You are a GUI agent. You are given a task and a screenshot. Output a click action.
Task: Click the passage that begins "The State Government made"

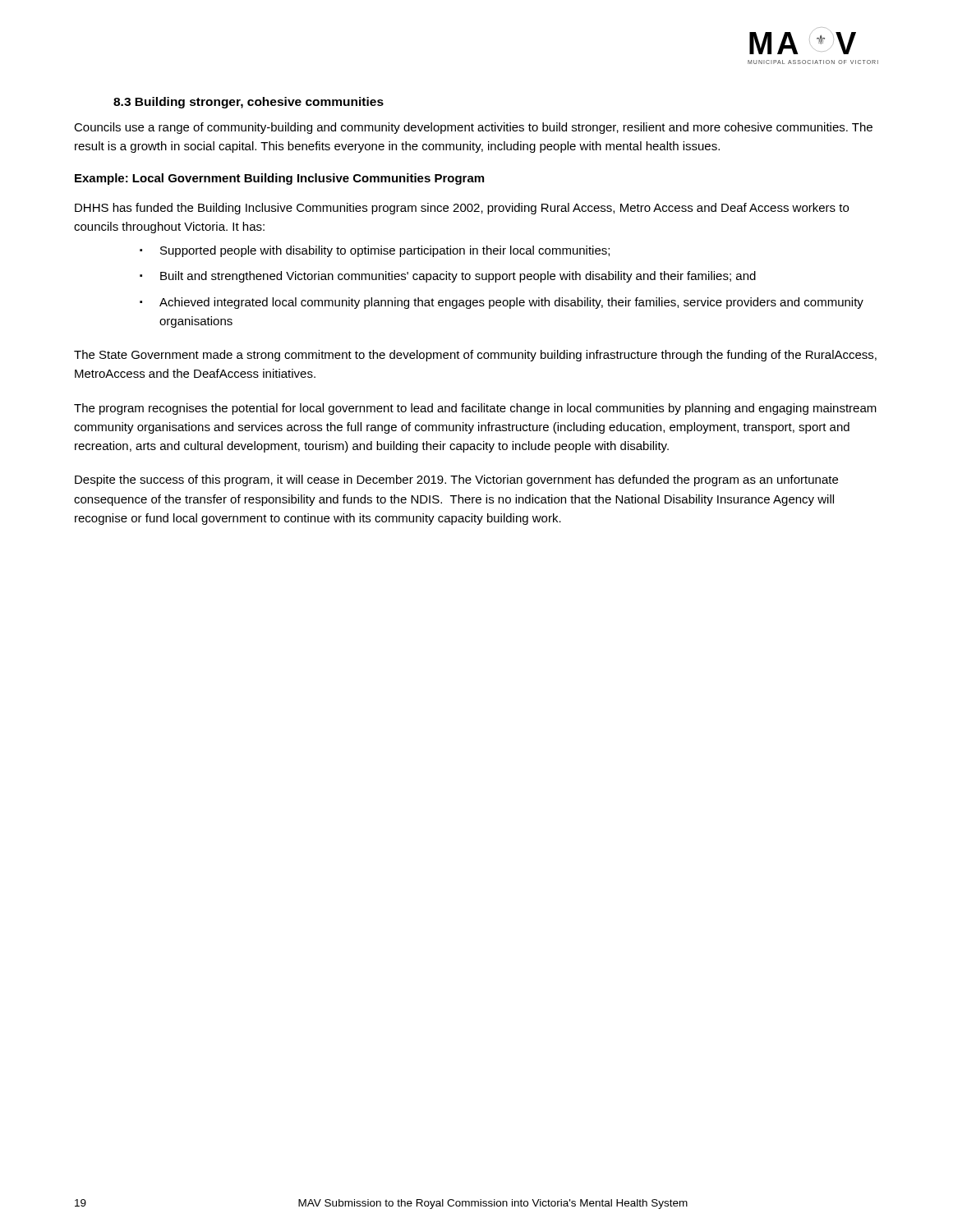[x=476, y=364]
